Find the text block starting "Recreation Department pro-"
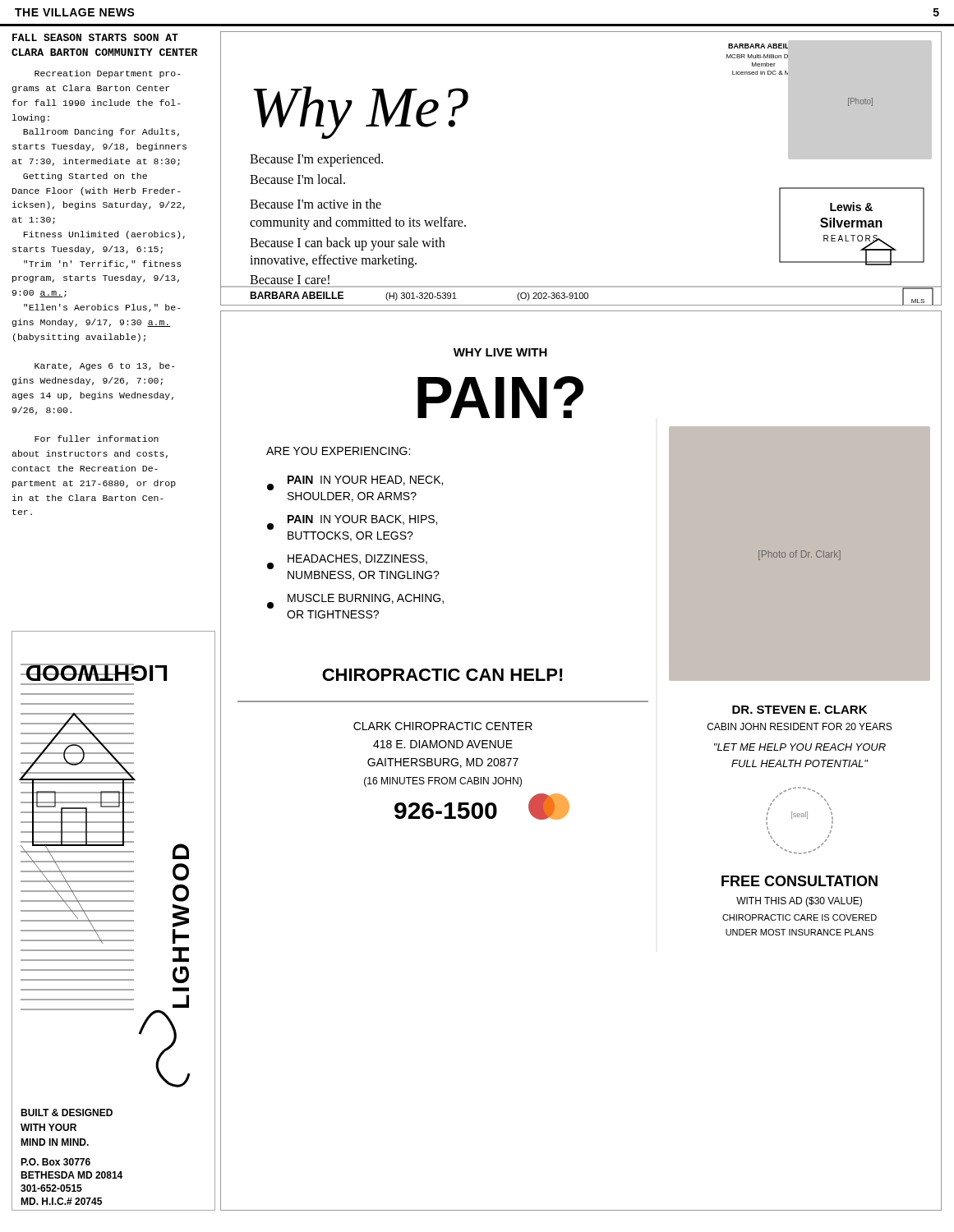This screenshot has width=954, height=1232. (99, 293)
